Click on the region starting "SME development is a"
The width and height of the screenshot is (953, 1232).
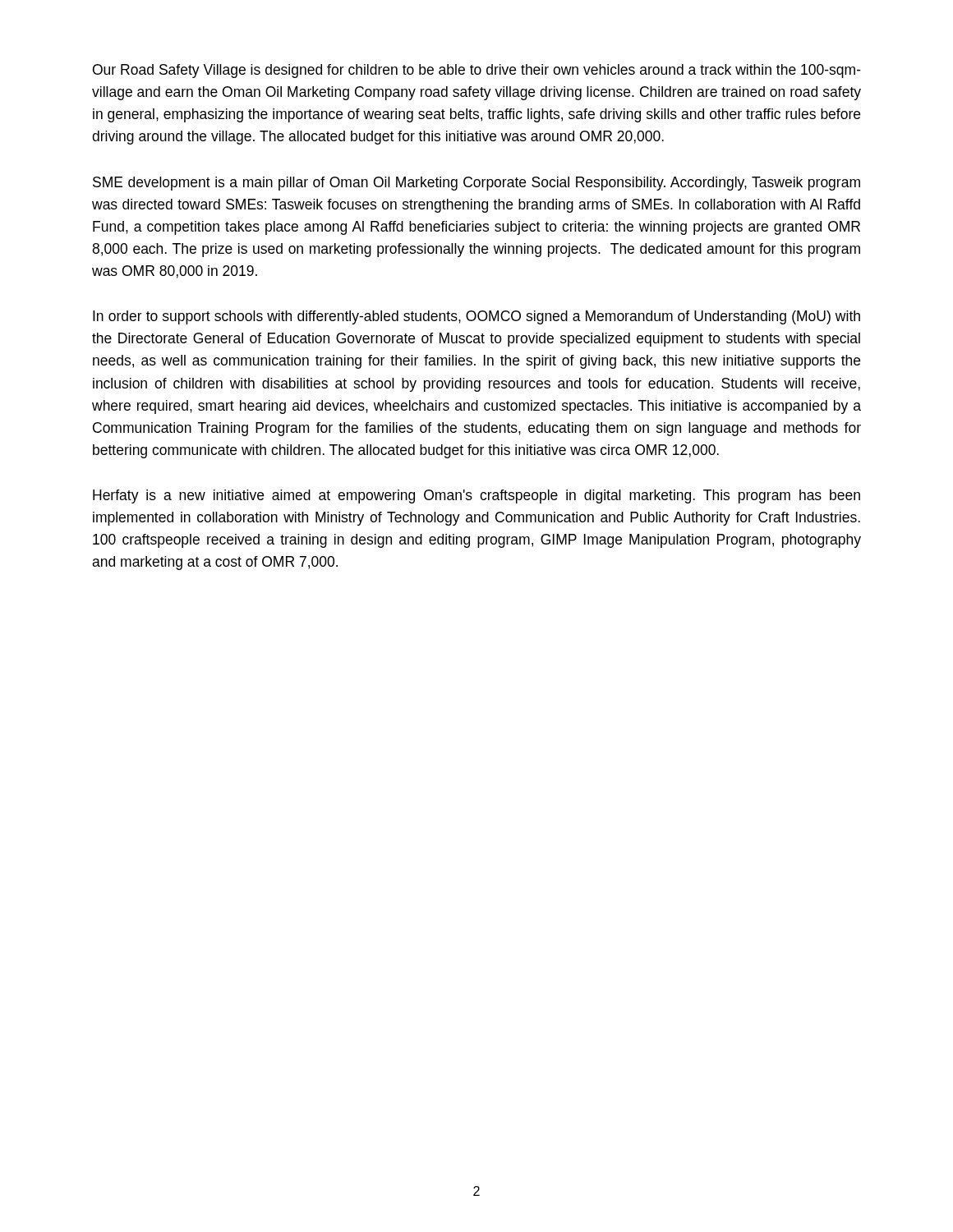click(x=476, y=227)
